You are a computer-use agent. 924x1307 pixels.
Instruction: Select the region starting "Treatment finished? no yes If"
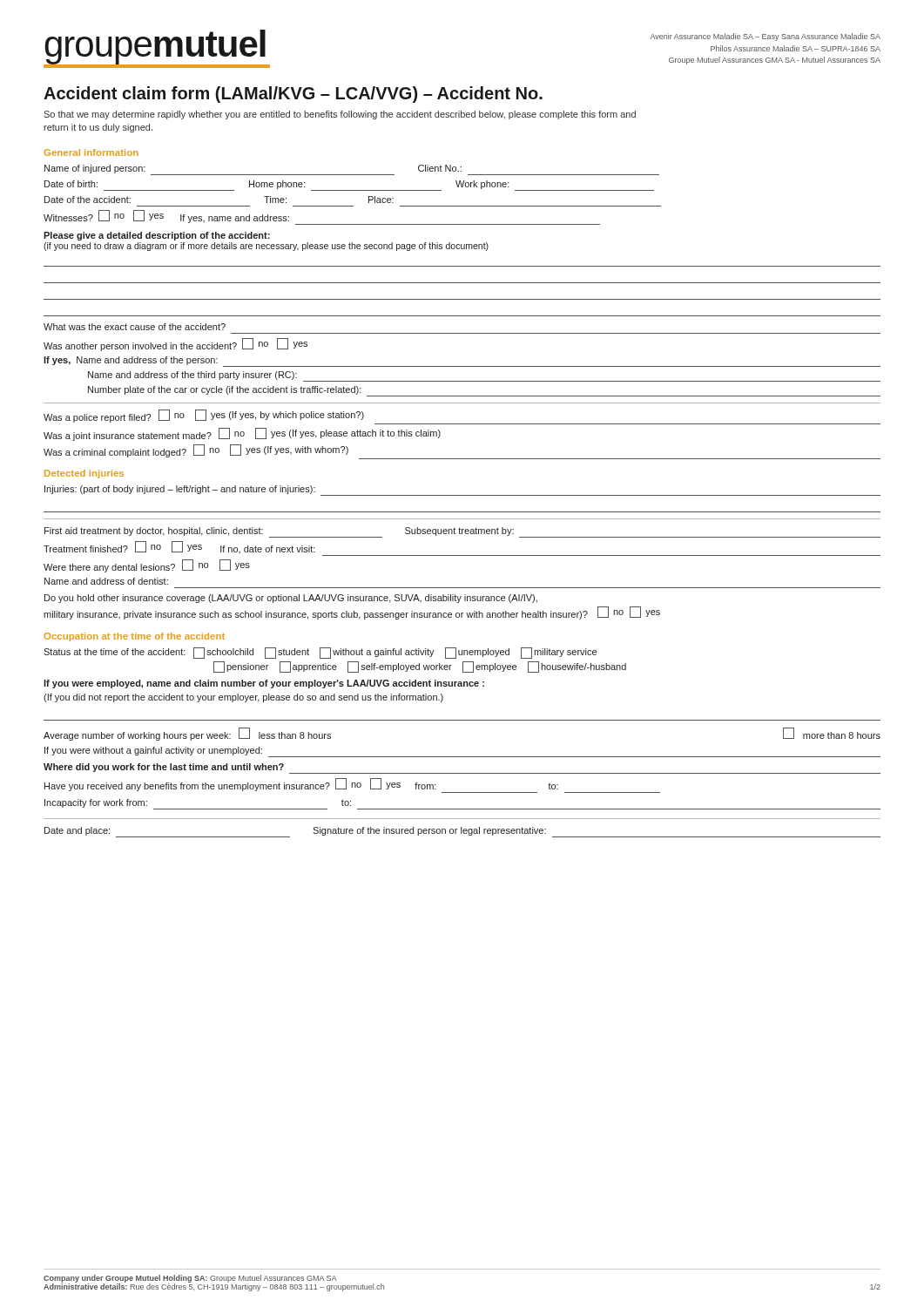[462, 548]
